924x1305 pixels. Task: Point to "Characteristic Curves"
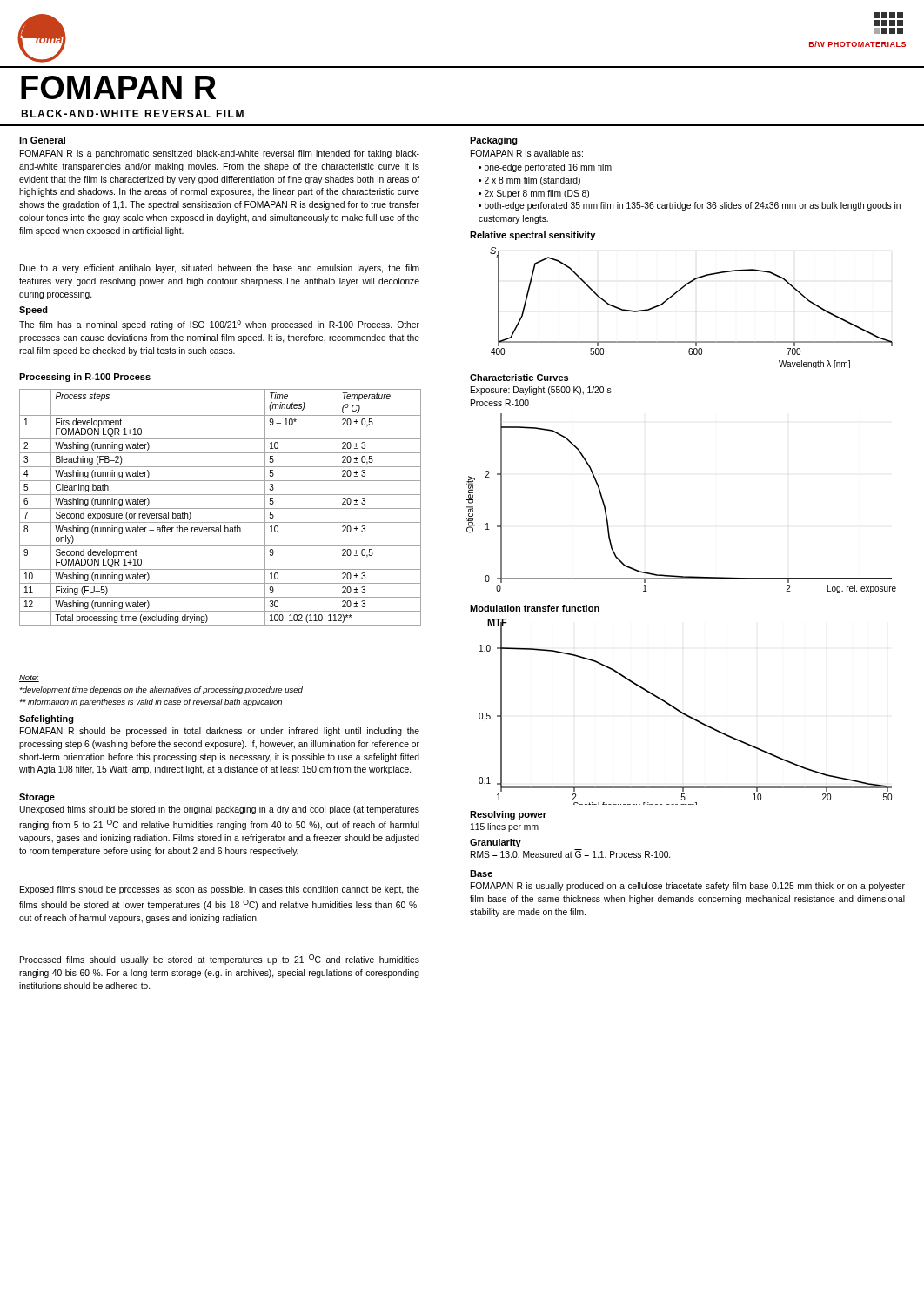[x=519, y=378]
